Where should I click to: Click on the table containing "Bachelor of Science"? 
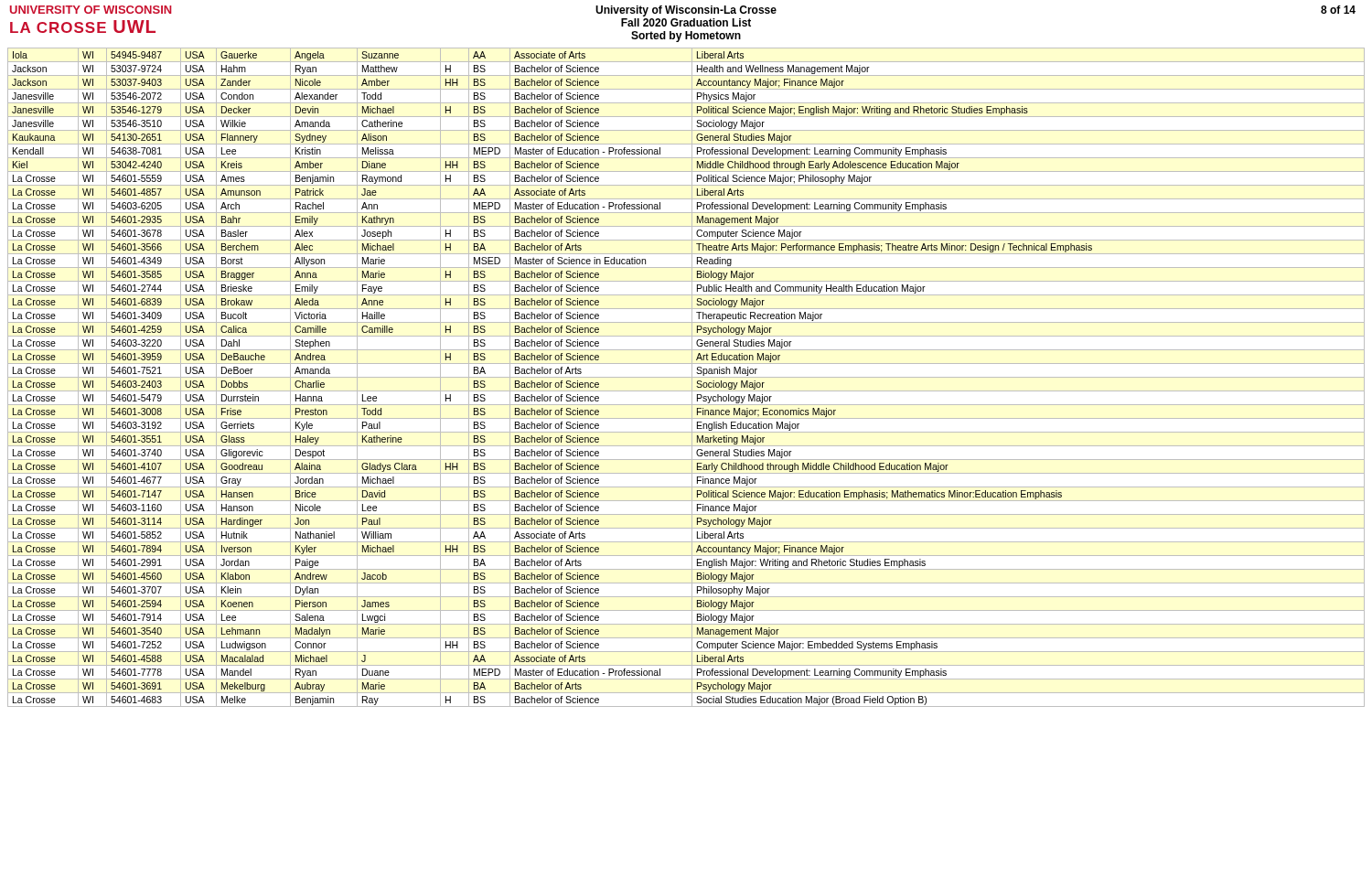tap(686, 466)
